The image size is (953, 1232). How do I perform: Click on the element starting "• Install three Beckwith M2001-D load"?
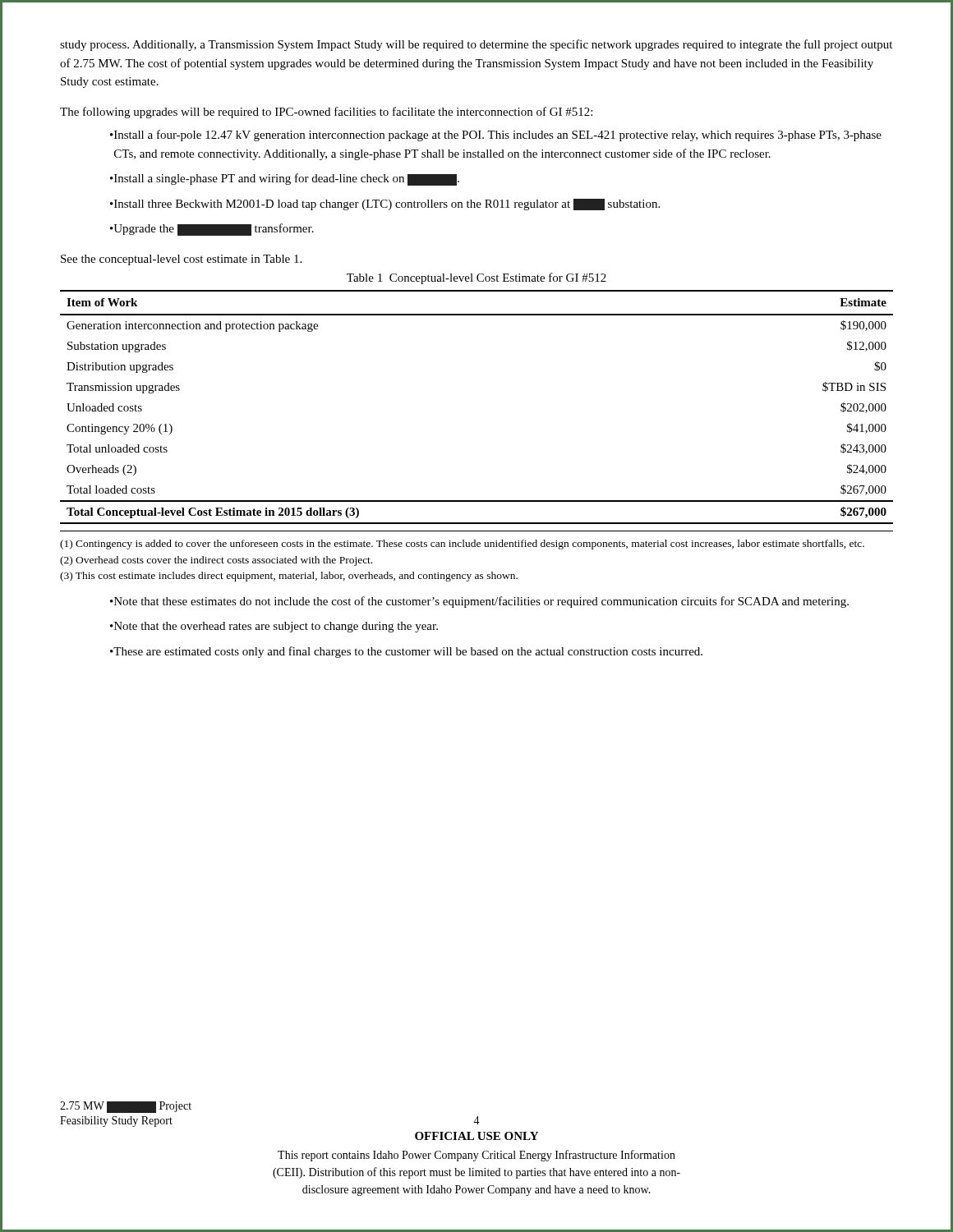click(x=489, y=204)
